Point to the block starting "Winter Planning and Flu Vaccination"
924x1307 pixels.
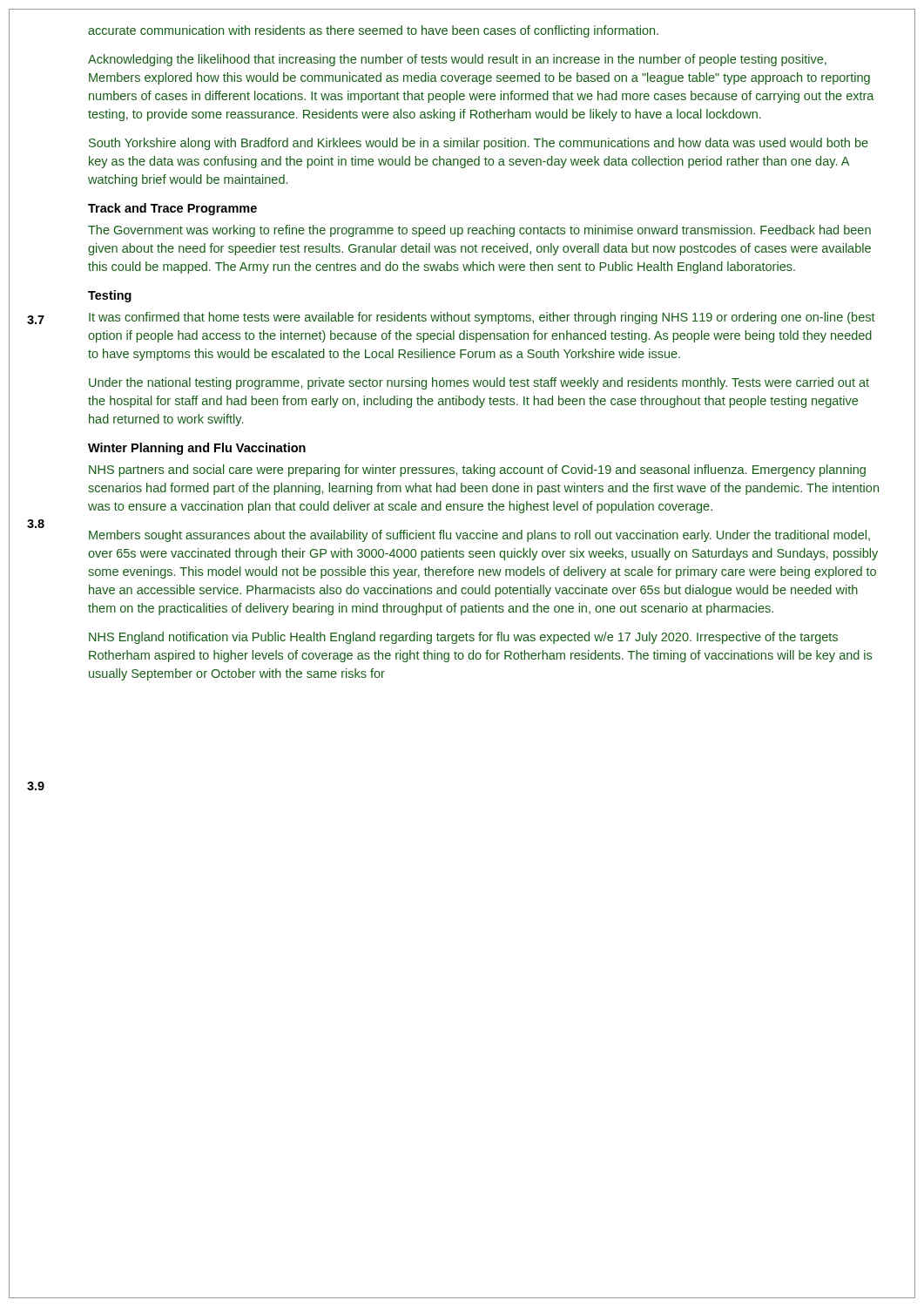pyautogui.click(x=197, y=449)
